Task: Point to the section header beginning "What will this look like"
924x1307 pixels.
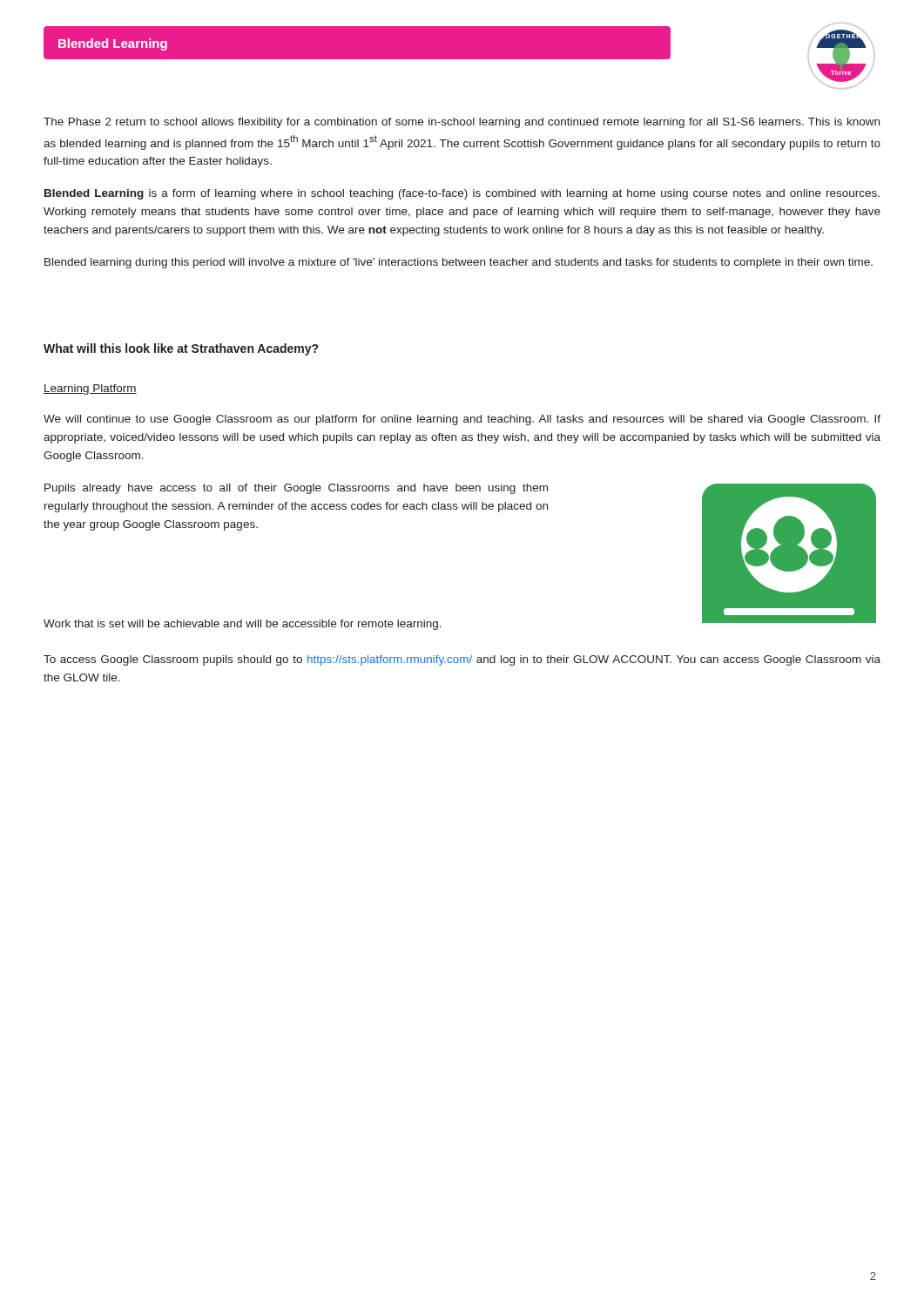Action: (x=181, y=349)
